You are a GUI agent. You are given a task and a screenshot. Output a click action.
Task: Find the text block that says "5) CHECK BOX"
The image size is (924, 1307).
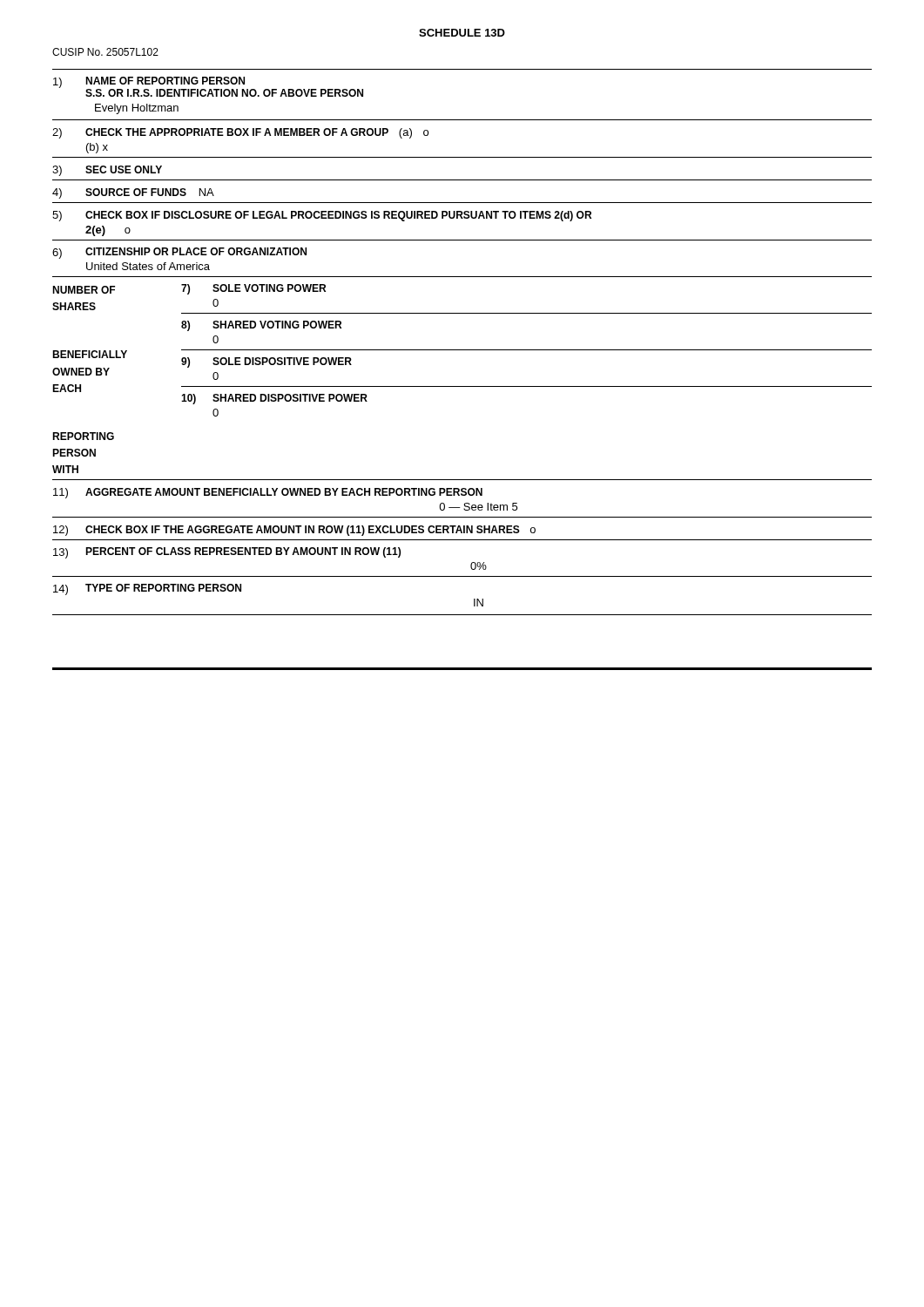pyautogui.click(x=462, y=222)
